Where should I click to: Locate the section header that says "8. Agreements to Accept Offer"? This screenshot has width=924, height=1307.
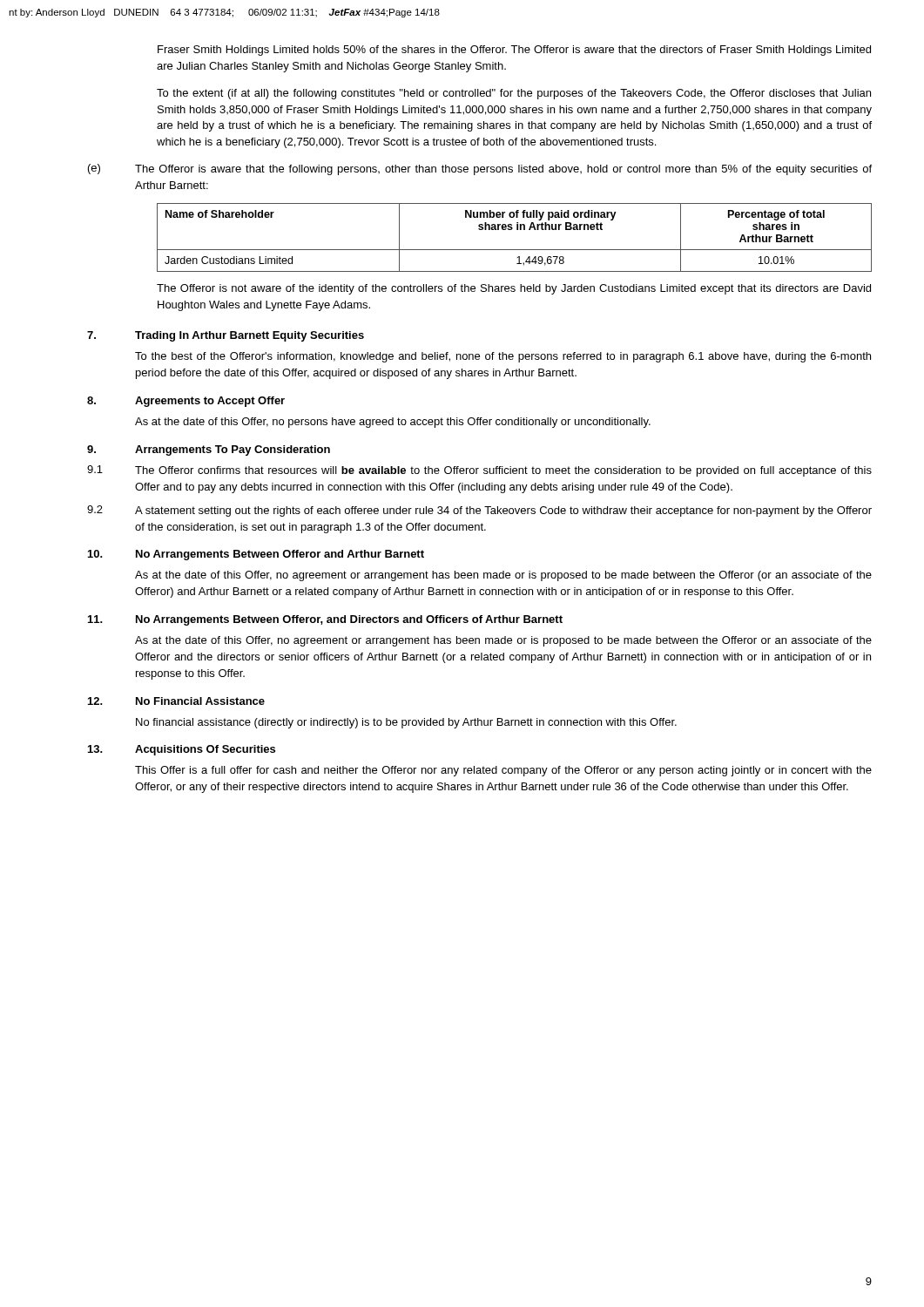pyautogui.click(x=186, y=400)
